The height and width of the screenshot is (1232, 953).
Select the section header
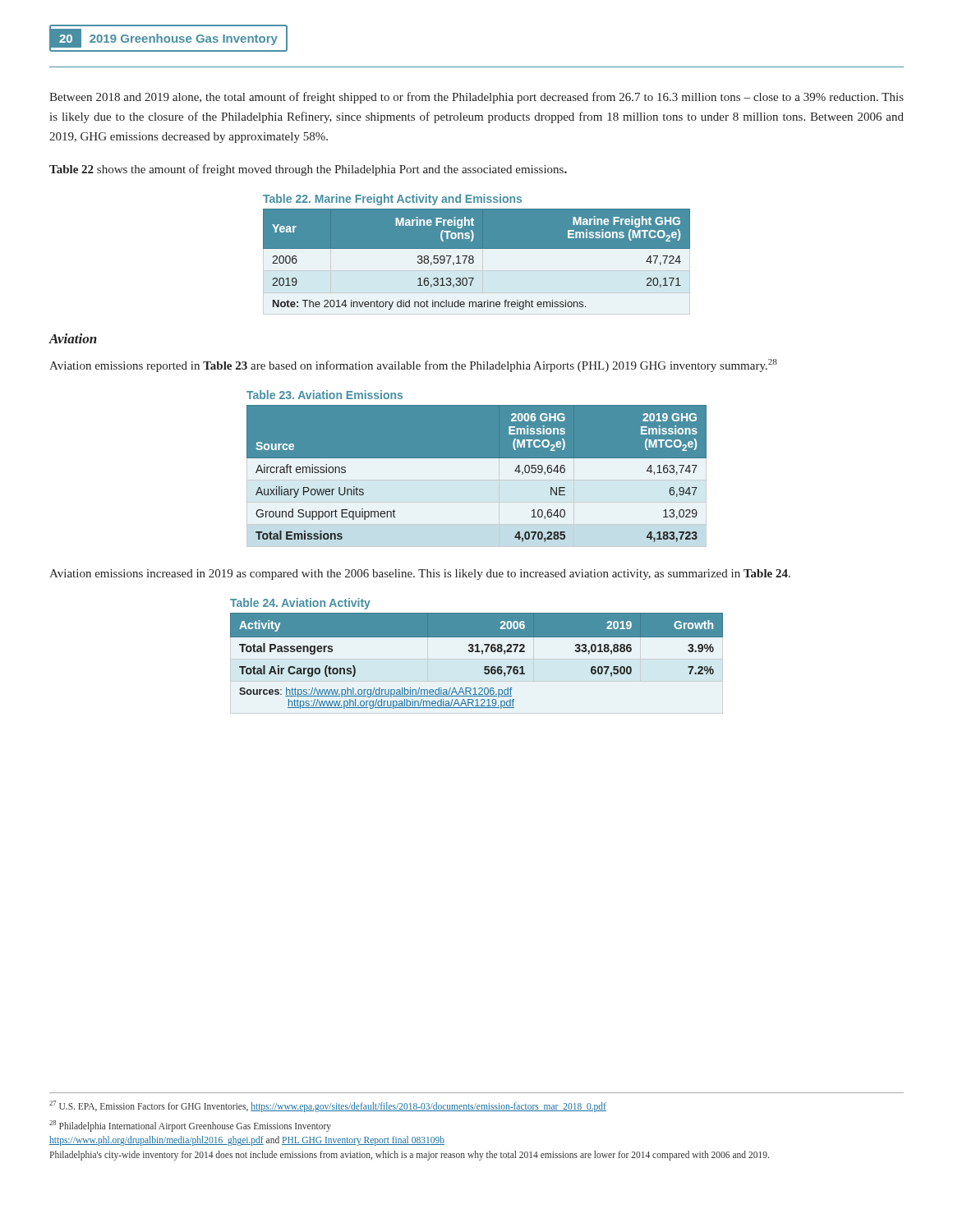coord(73,339)
